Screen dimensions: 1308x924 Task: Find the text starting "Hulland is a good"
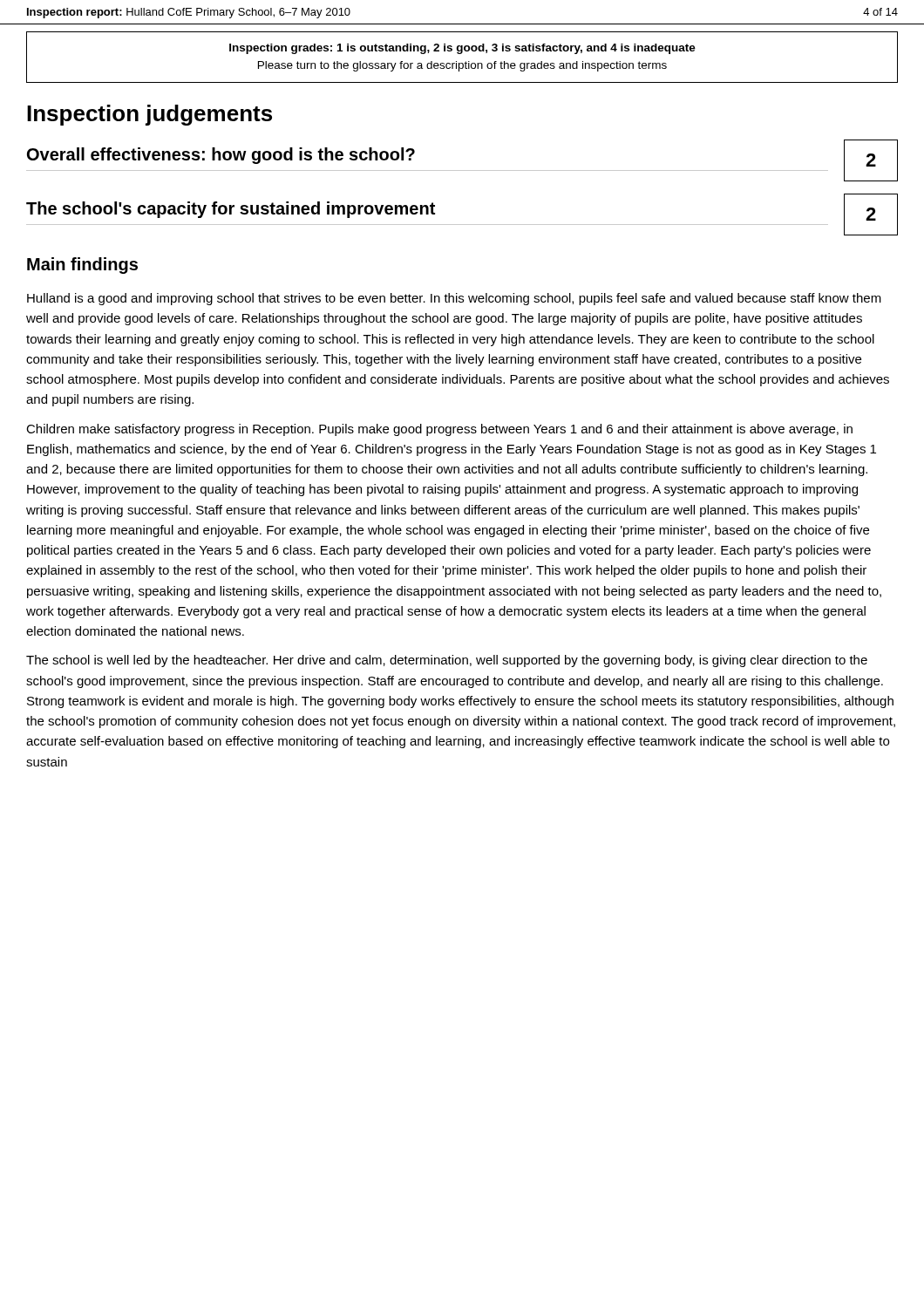pyautogui.click(x=462, y=530)
